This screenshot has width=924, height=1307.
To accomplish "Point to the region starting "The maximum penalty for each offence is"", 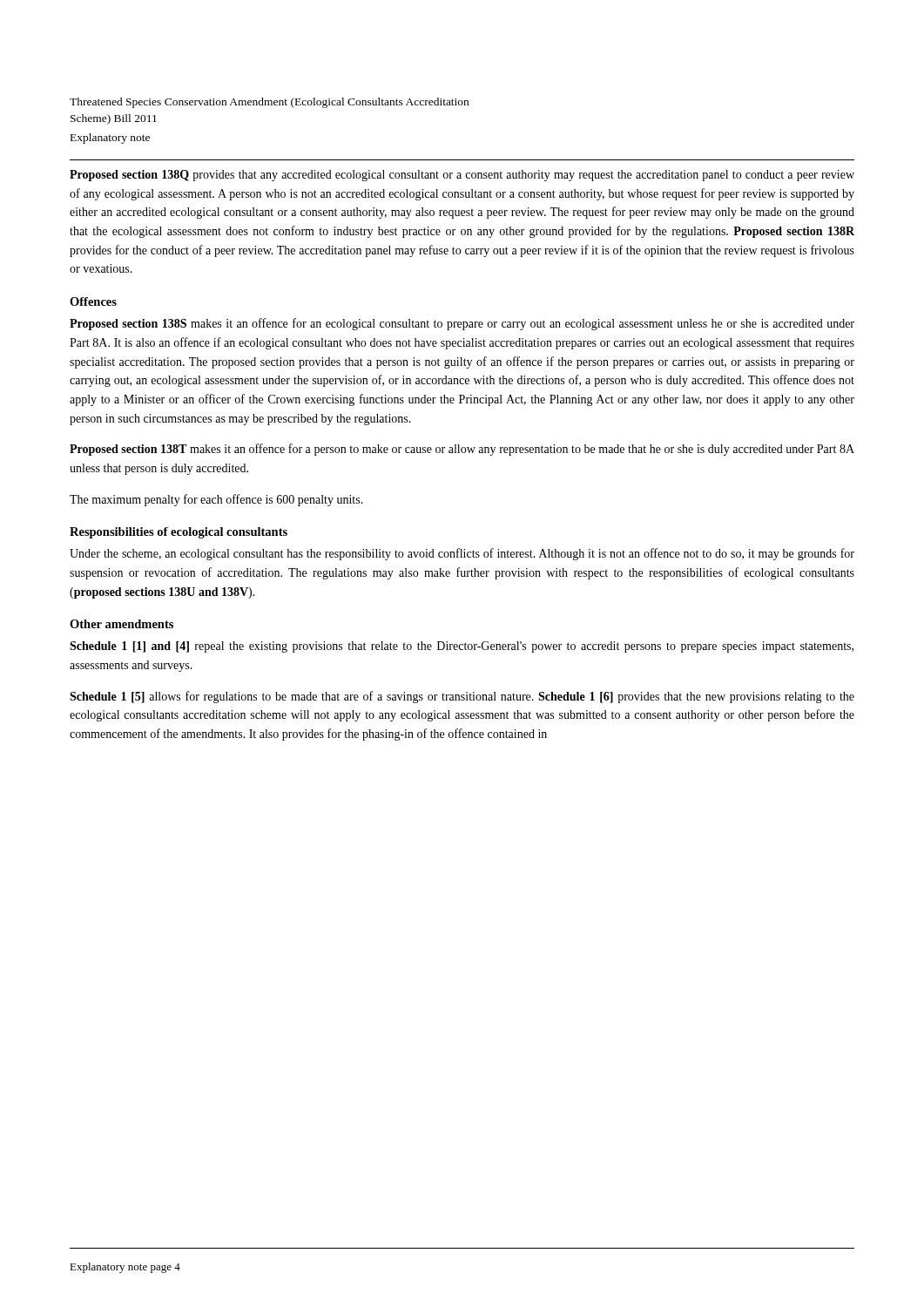I will click(x=216, y=499).
